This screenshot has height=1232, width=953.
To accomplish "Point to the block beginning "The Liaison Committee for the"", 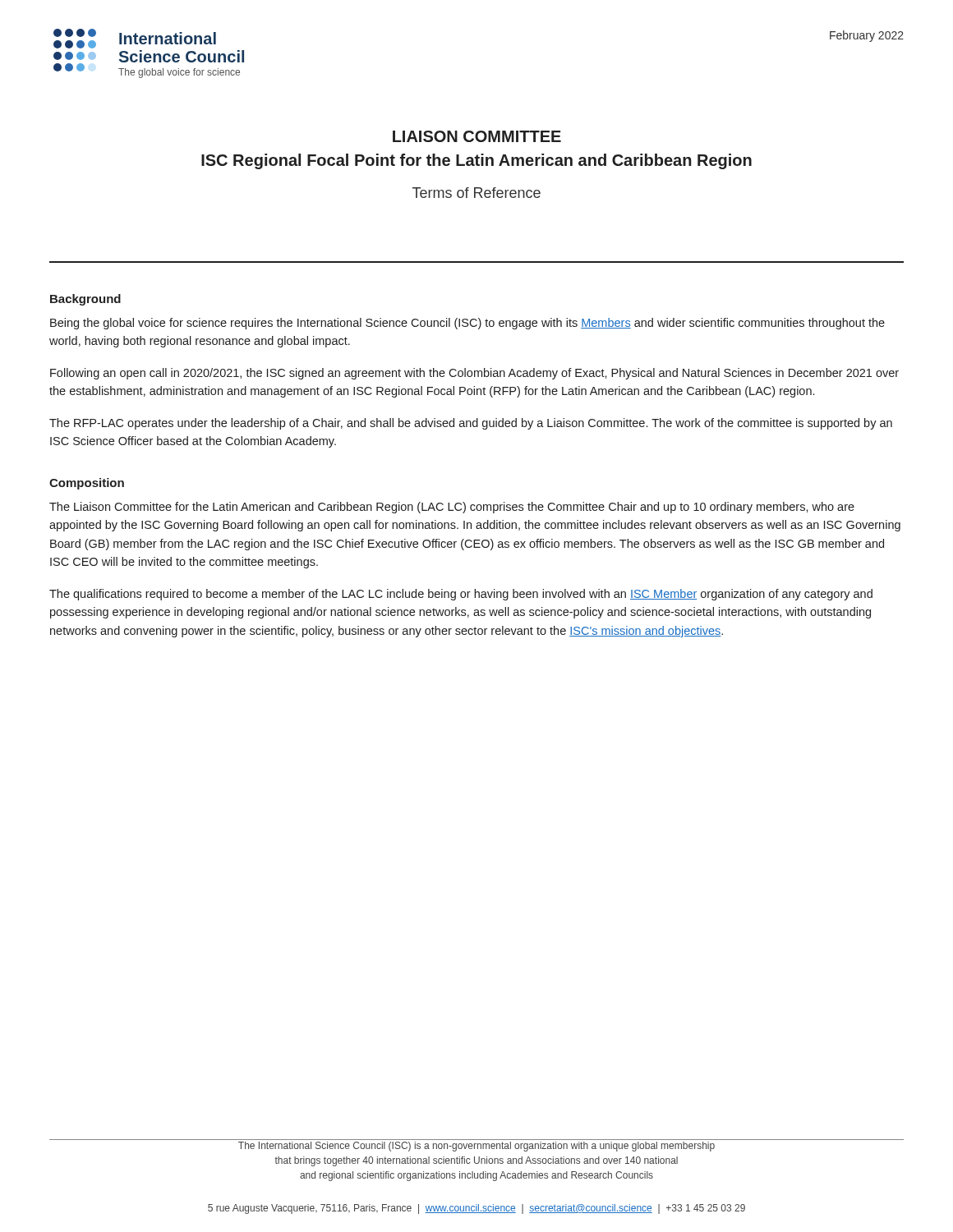I will [x=475, y=534].
